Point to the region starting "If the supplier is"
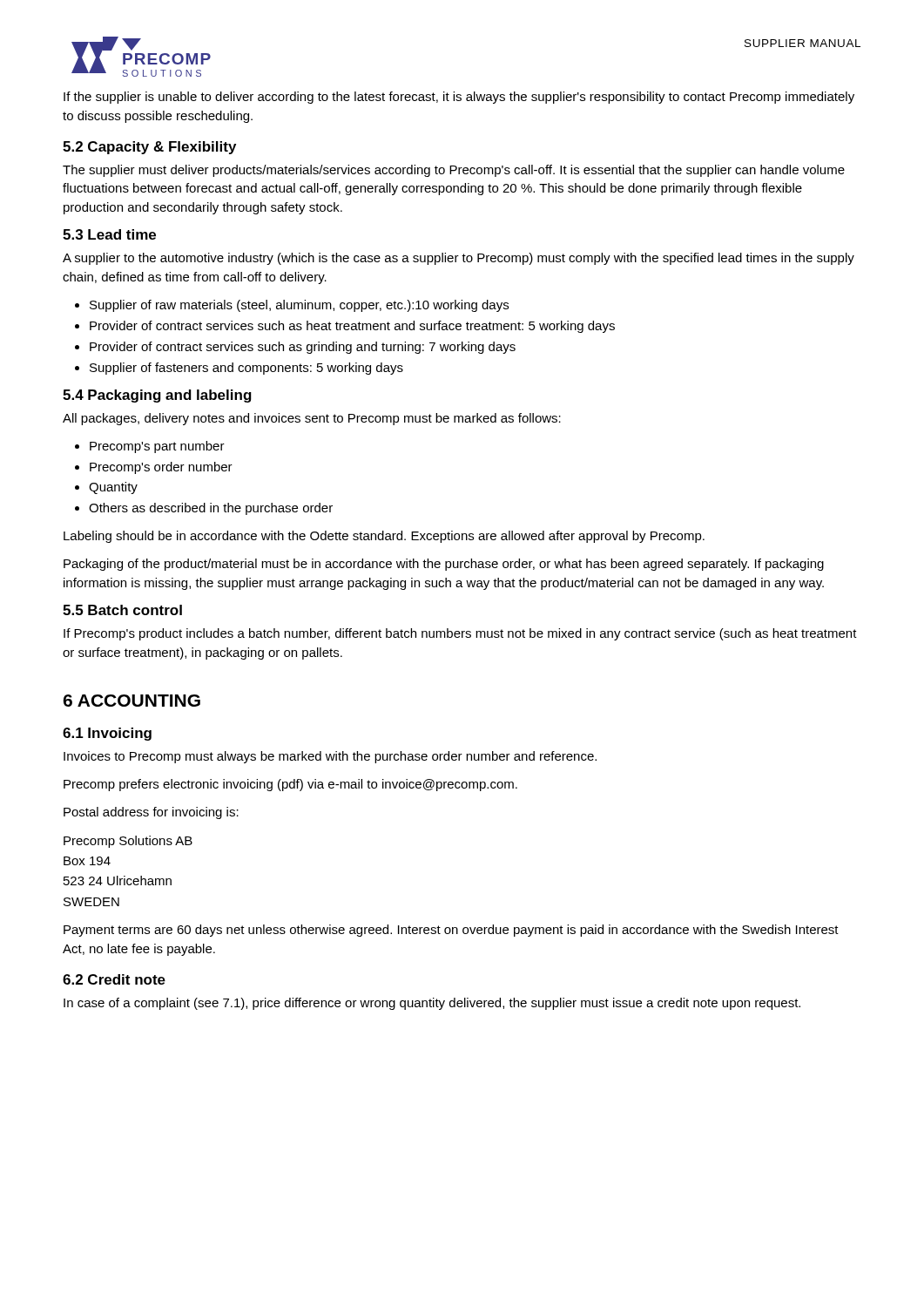Screen dimensions: 1307x924 459,106
